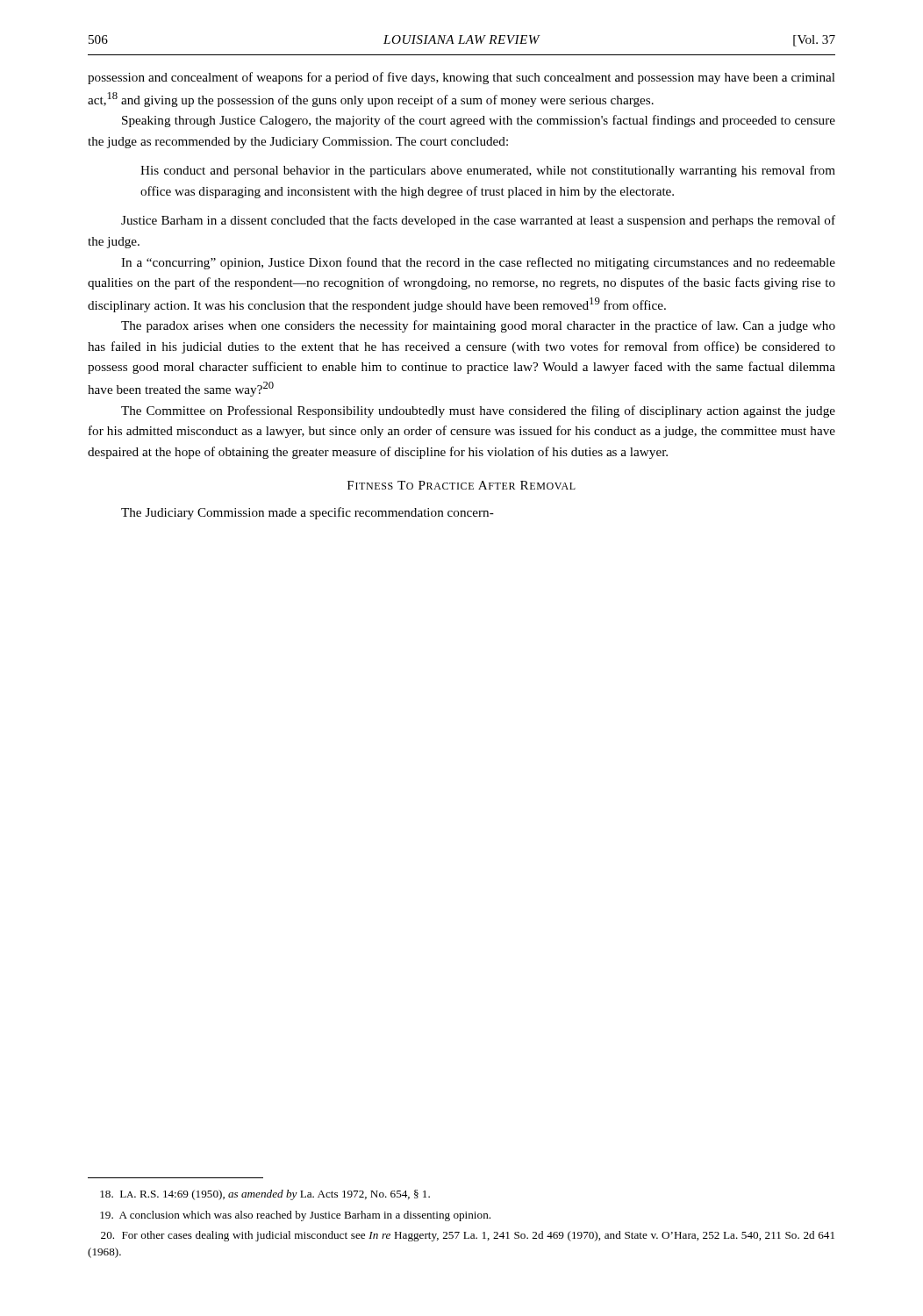Point to the block beginning "LA. R.S. 14:69 (1950), as amended by La."
923x1316 pixels.
(259, 1194)
